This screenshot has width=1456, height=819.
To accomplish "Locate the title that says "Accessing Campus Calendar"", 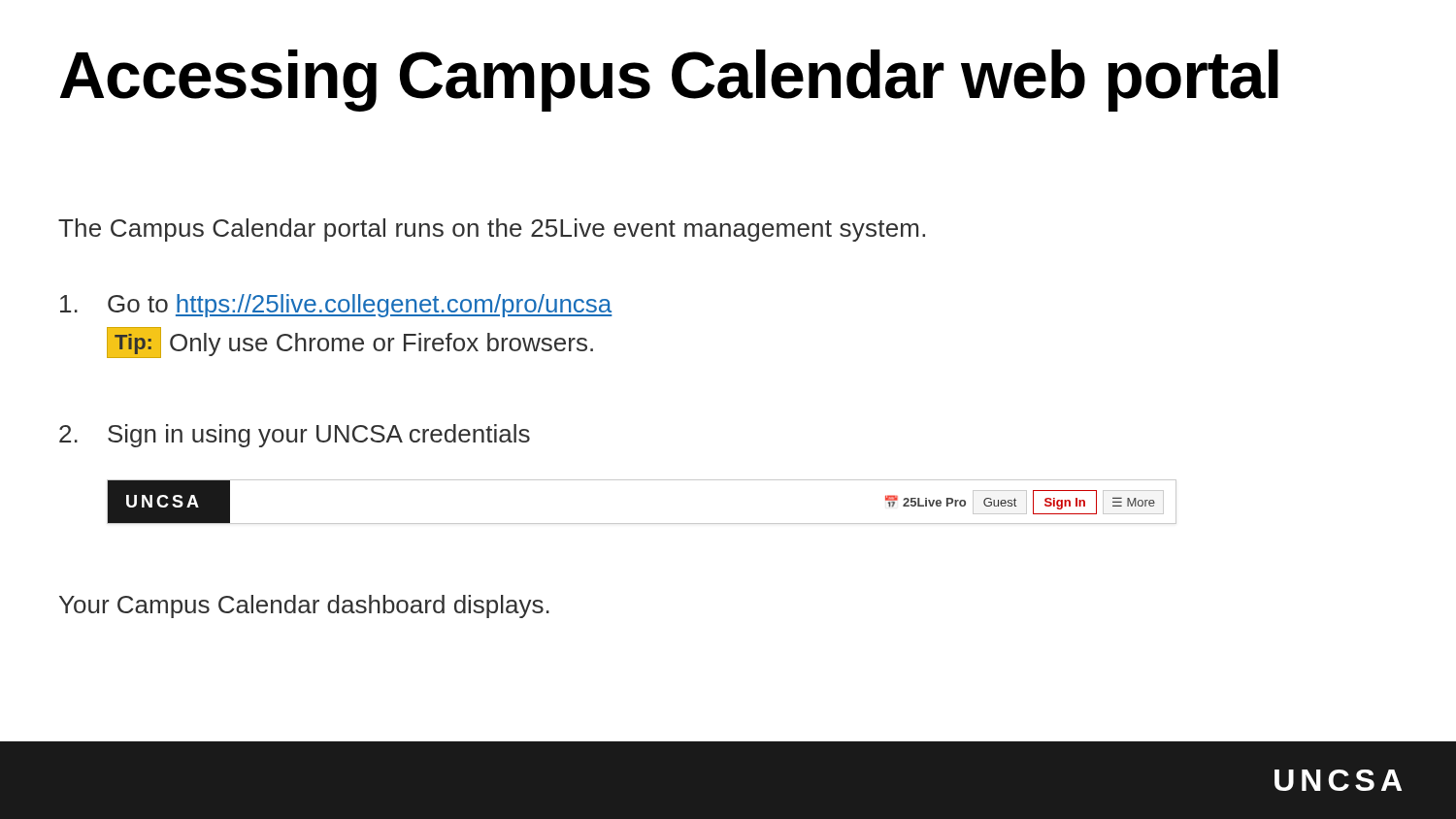I will click(728, 75).
